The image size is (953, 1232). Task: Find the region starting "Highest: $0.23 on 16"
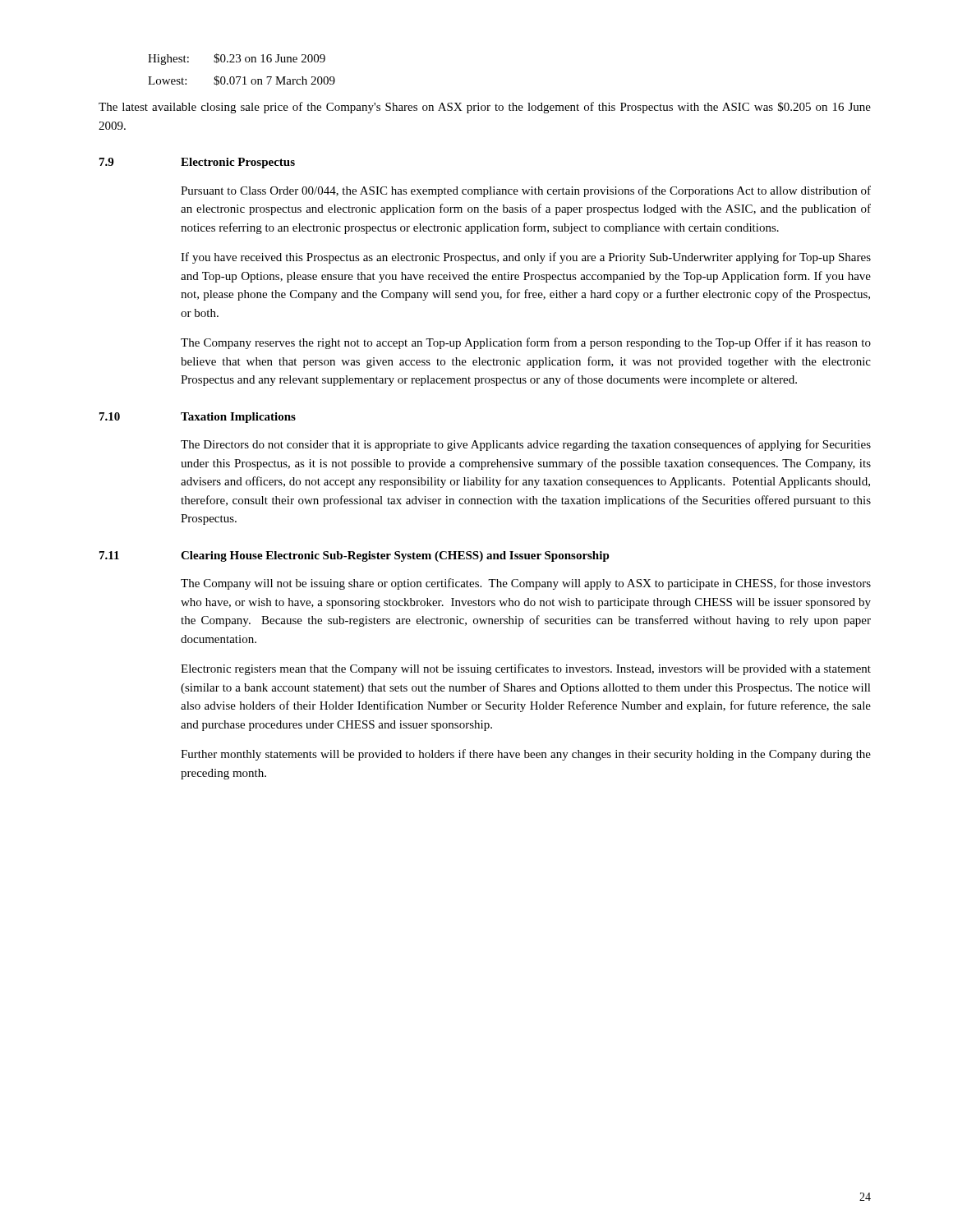coord(237,59)
